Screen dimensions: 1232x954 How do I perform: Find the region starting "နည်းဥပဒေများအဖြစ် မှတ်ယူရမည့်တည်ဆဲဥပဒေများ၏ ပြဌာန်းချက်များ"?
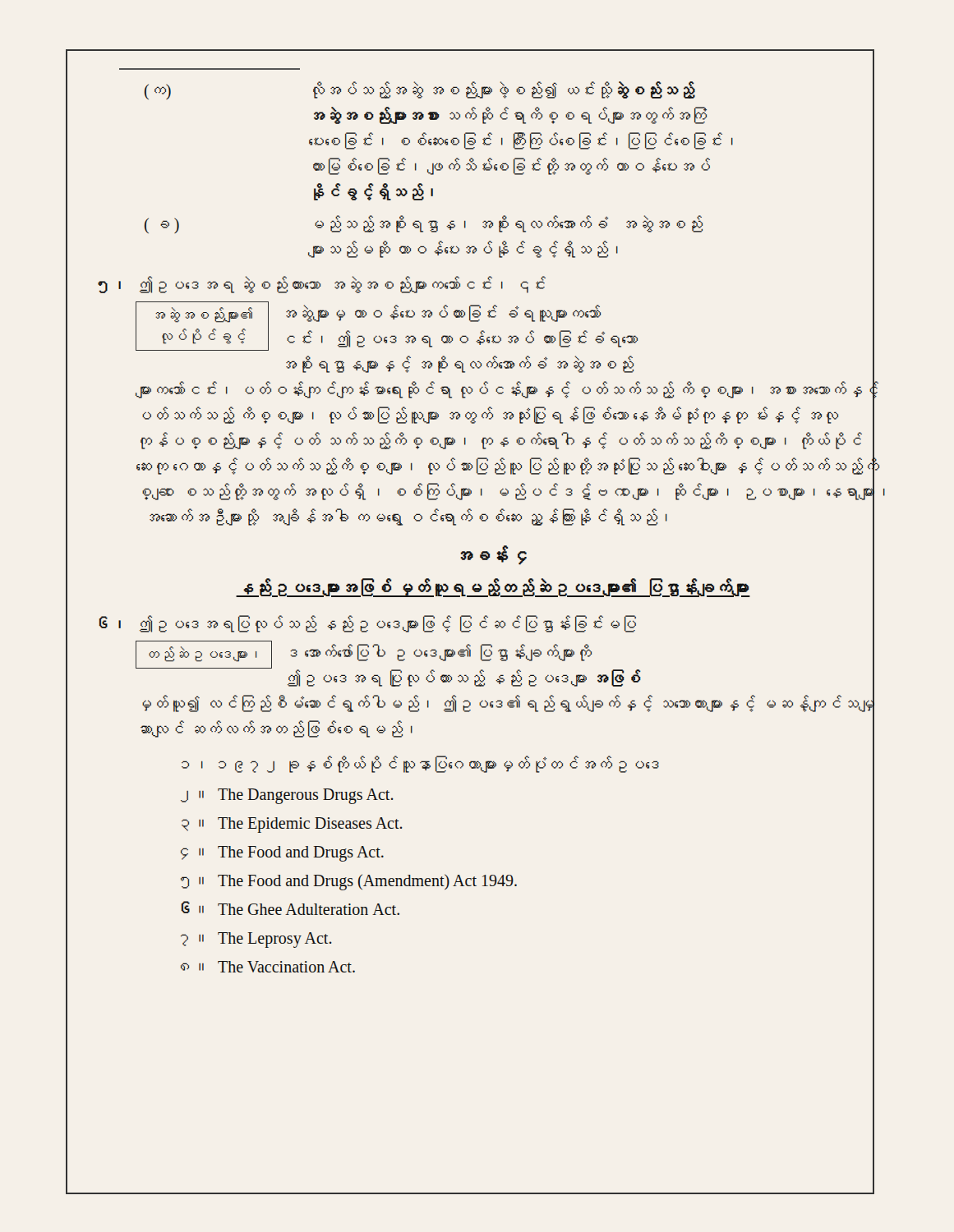pyautogui.click(x=493, y=588)
